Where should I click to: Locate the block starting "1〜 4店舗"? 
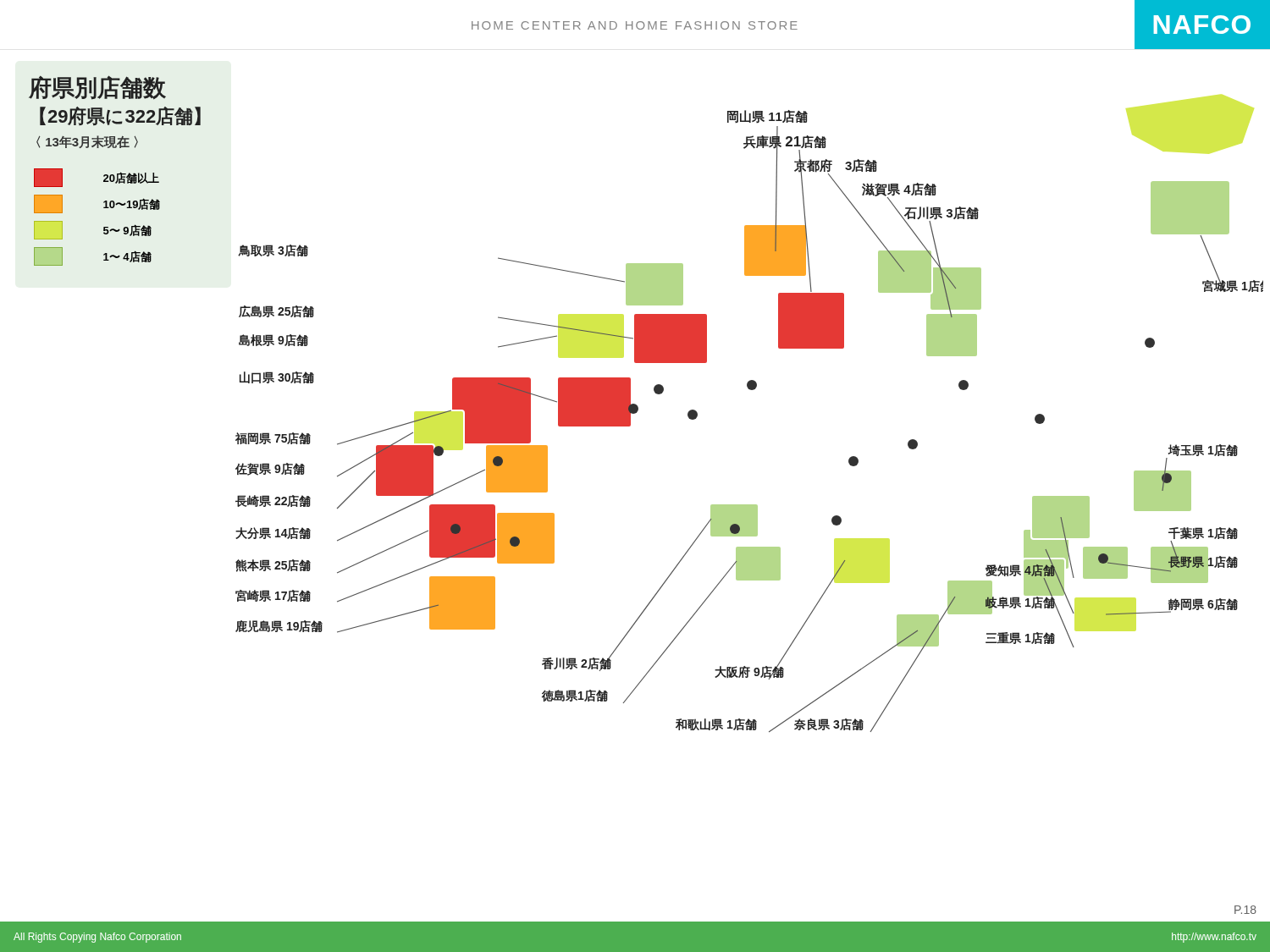point(127,257)
